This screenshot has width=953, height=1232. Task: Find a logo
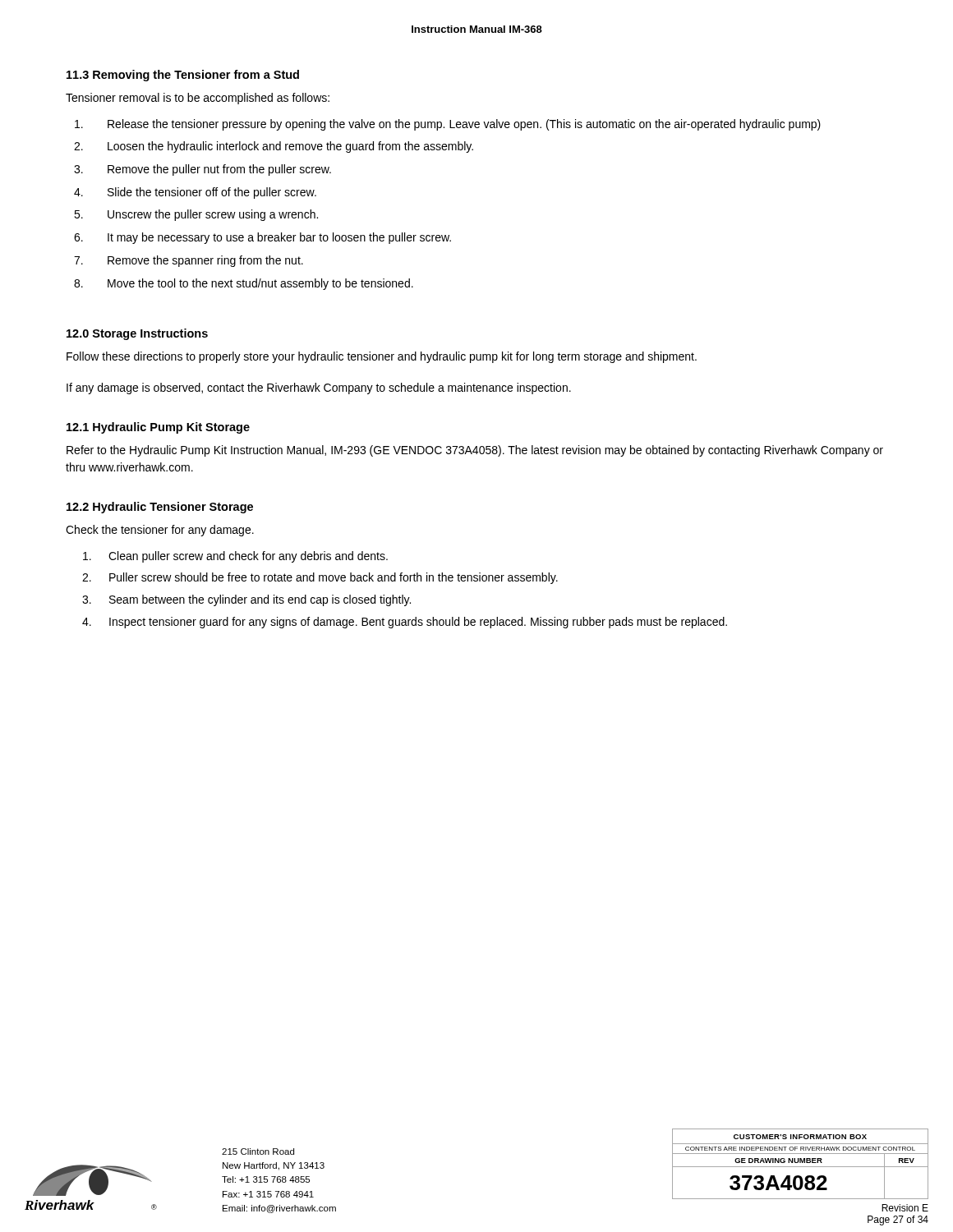[x=103, y=1190]
